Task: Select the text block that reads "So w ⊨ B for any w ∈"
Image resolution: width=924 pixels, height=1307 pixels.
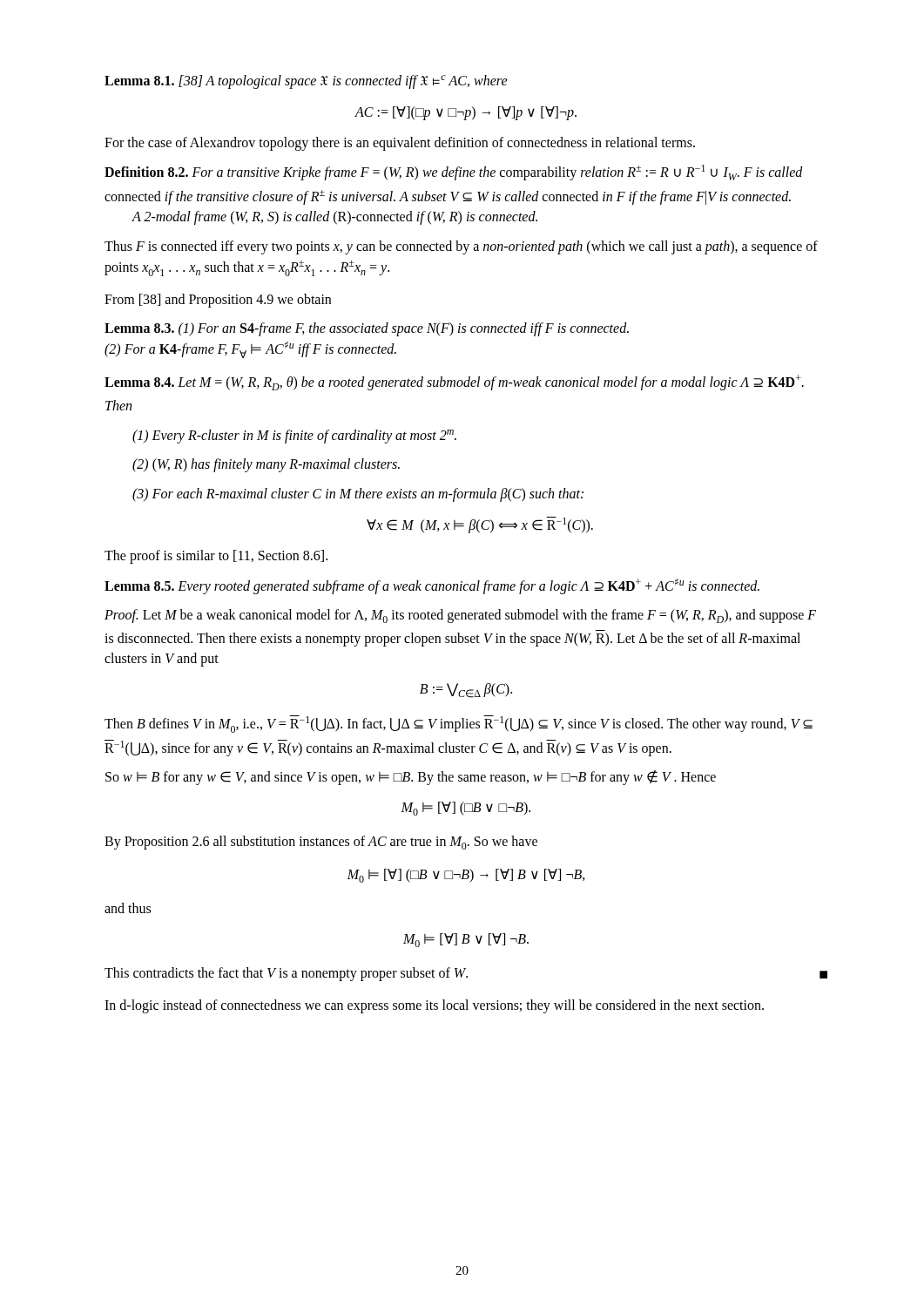Action: point(466,795)
